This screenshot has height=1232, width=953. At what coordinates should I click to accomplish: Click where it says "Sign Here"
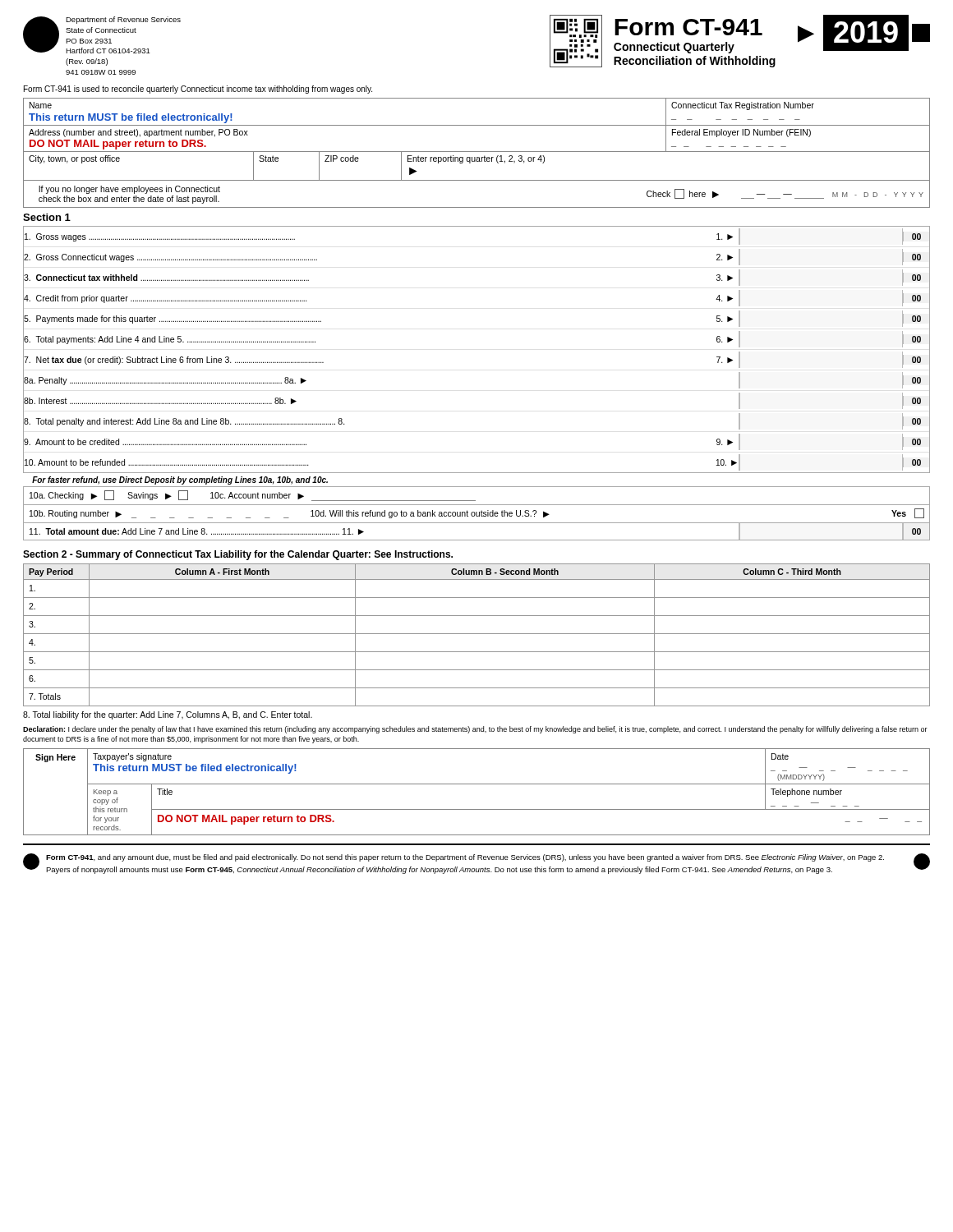tap(55, 757)
